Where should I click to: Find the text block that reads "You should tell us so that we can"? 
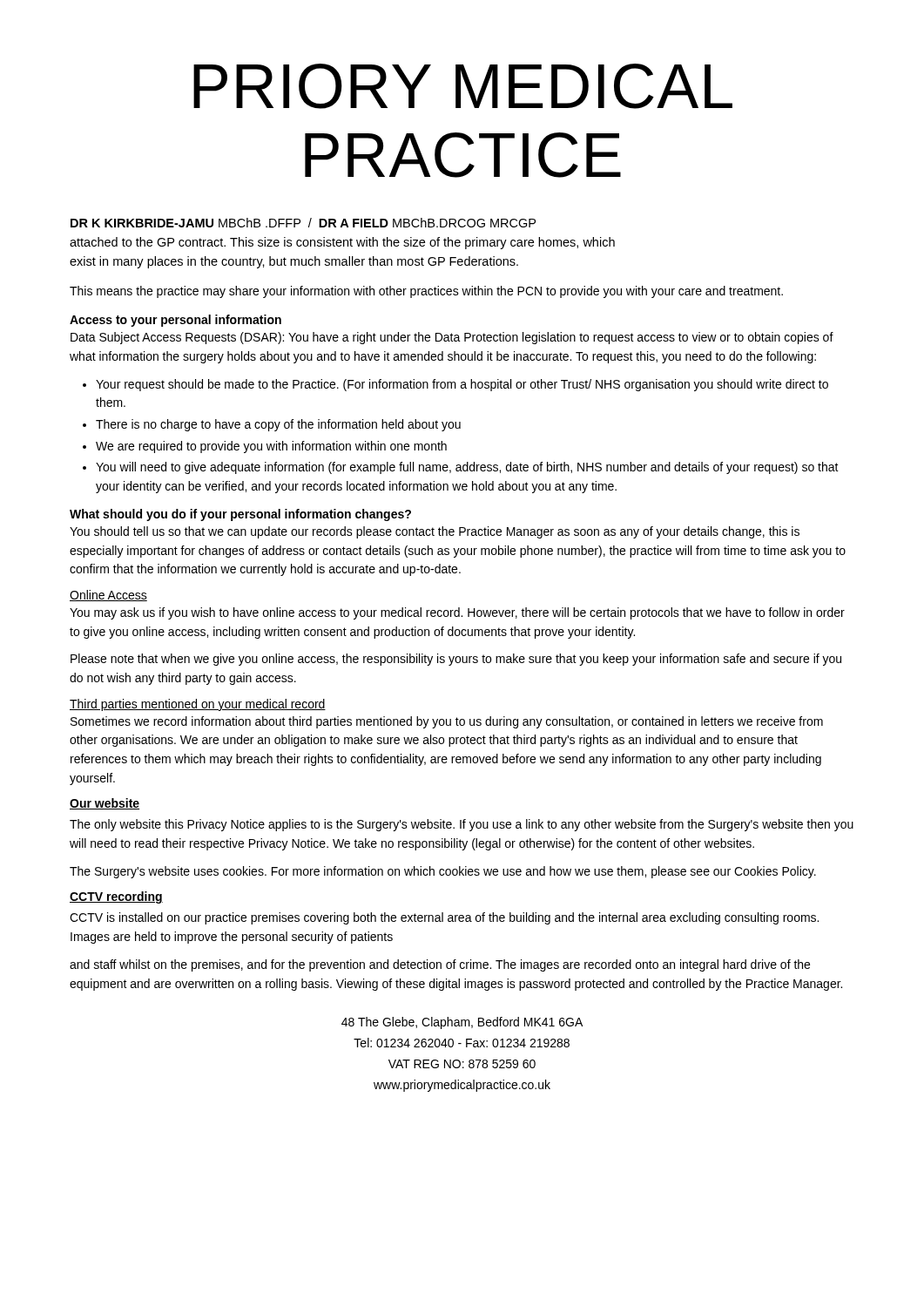tap(458, 550)
